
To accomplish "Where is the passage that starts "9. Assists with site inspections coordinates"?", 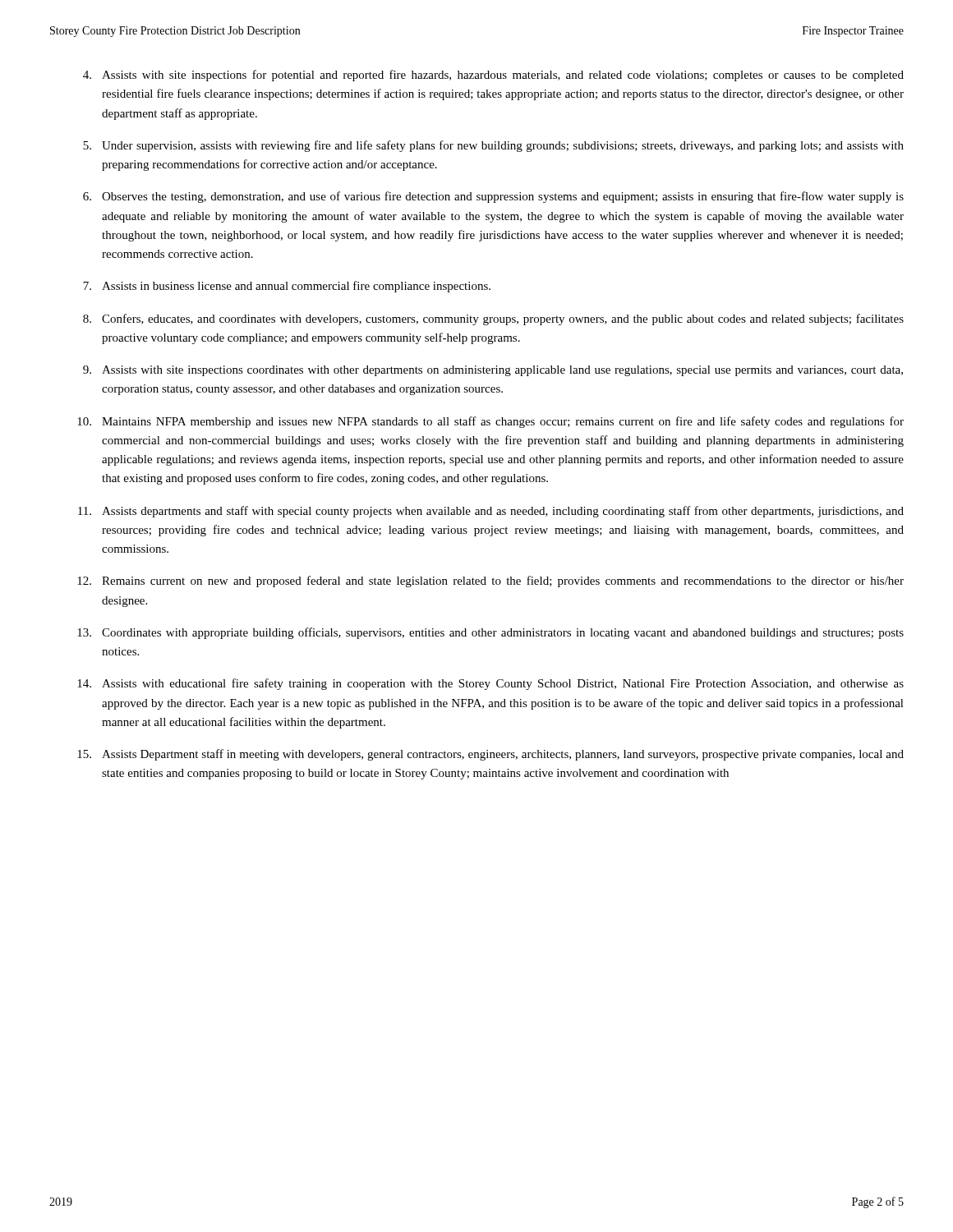I will 476,380.
